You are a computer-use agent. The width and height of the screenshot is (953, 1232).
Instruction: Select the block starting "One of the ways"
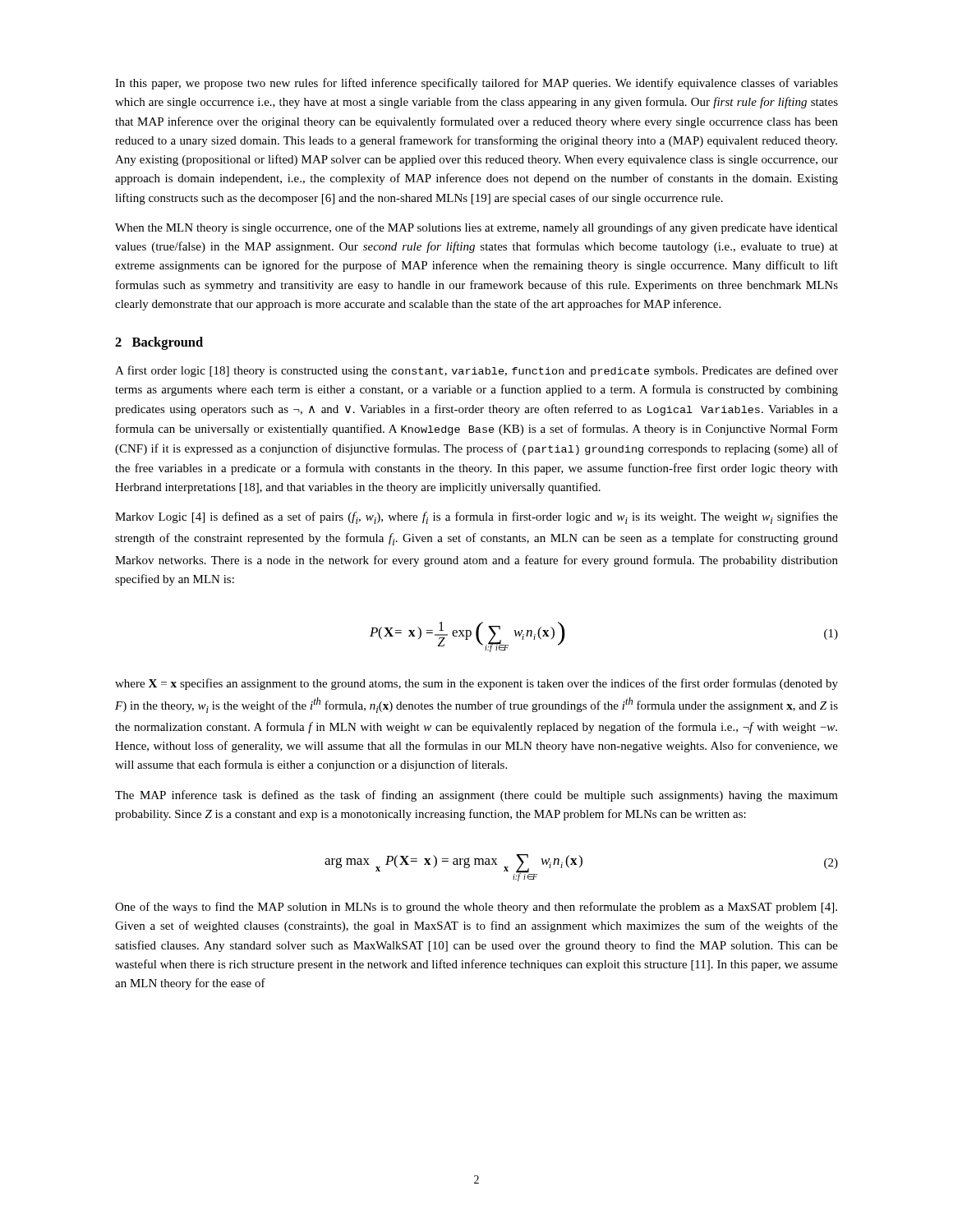476,946
